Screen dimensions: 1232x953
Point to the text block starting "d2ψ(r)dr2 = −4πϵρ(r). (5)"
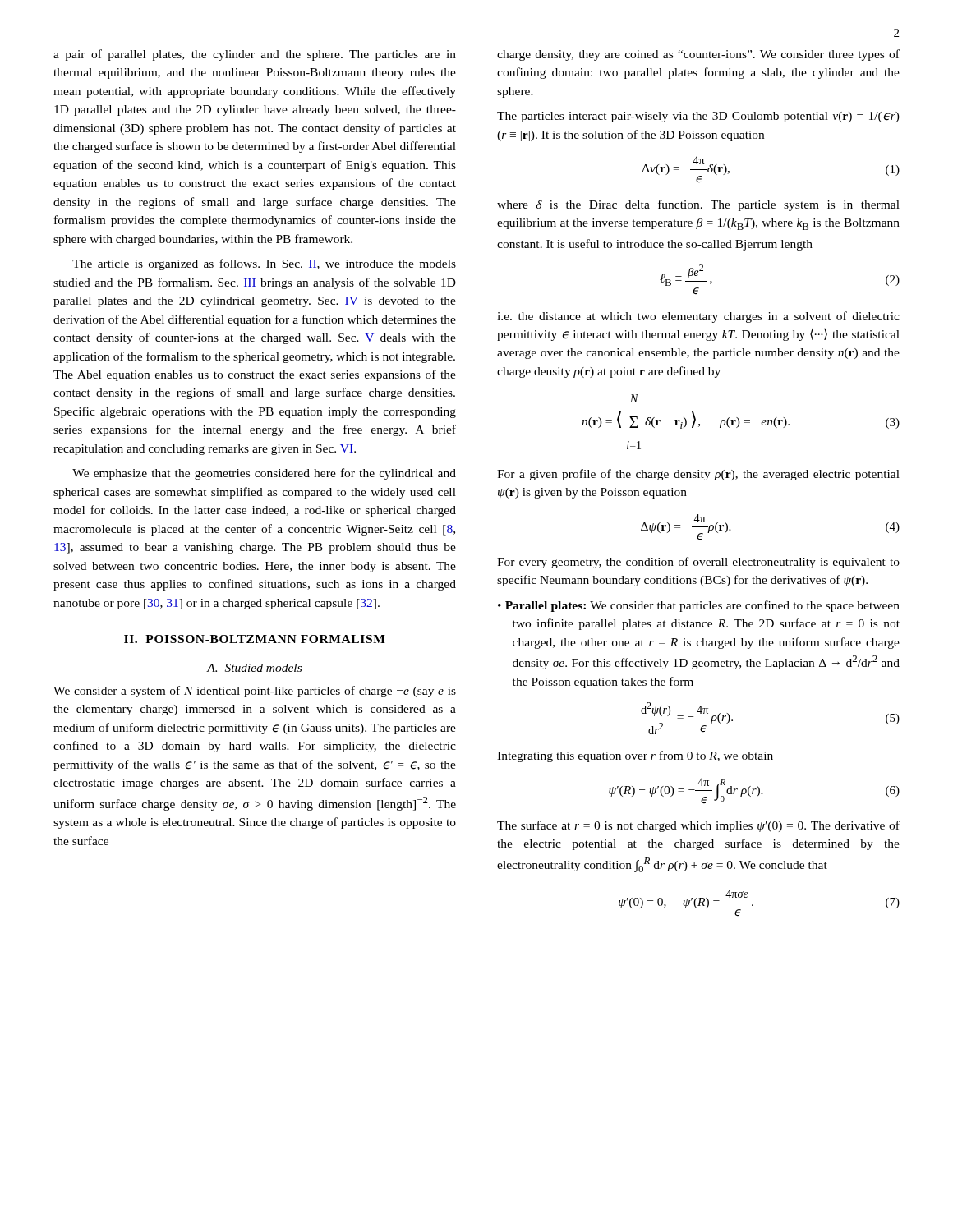(x=698, y=719)
